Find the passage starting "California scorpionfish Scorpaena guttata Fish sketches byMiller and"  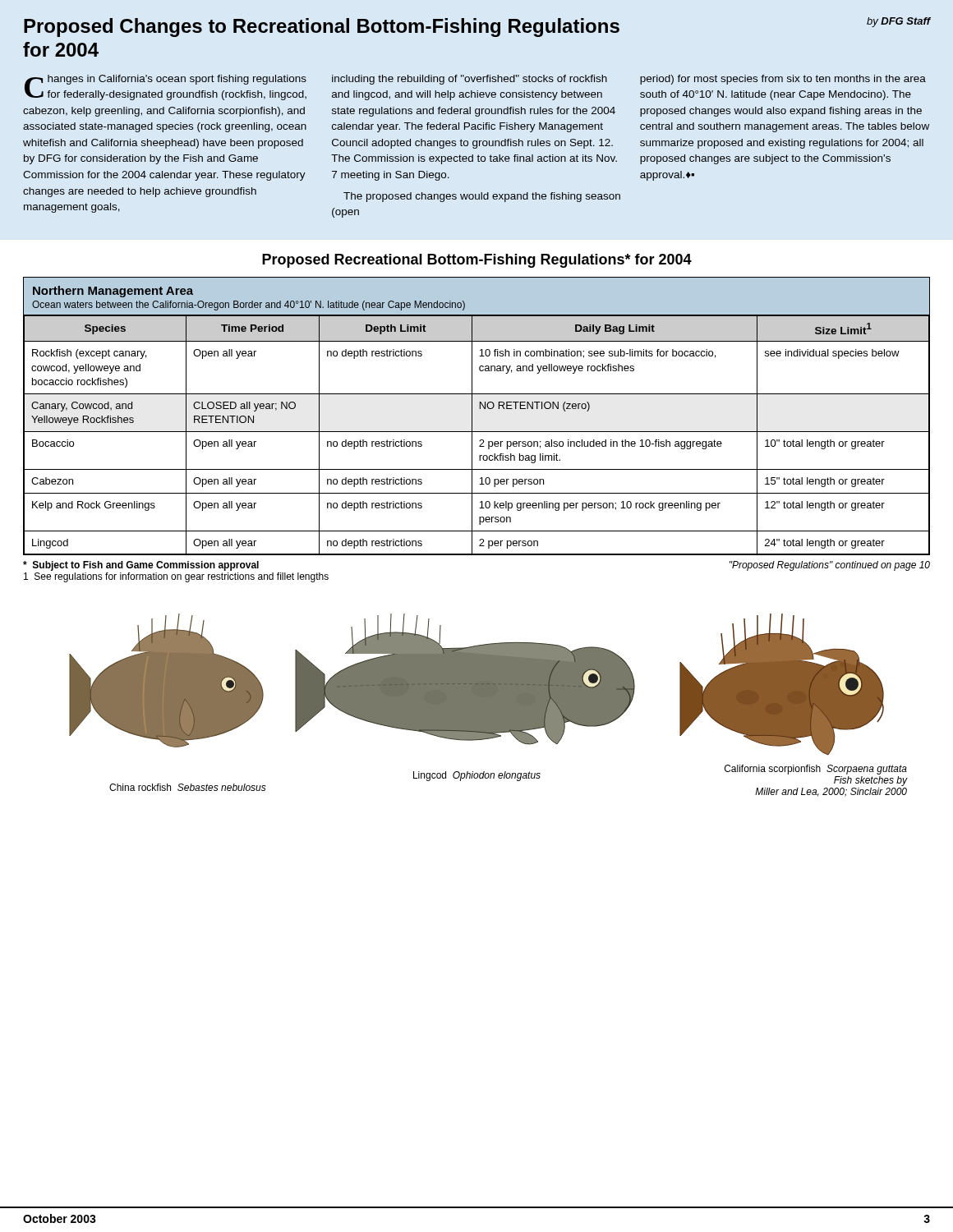(x=815, y=780)
